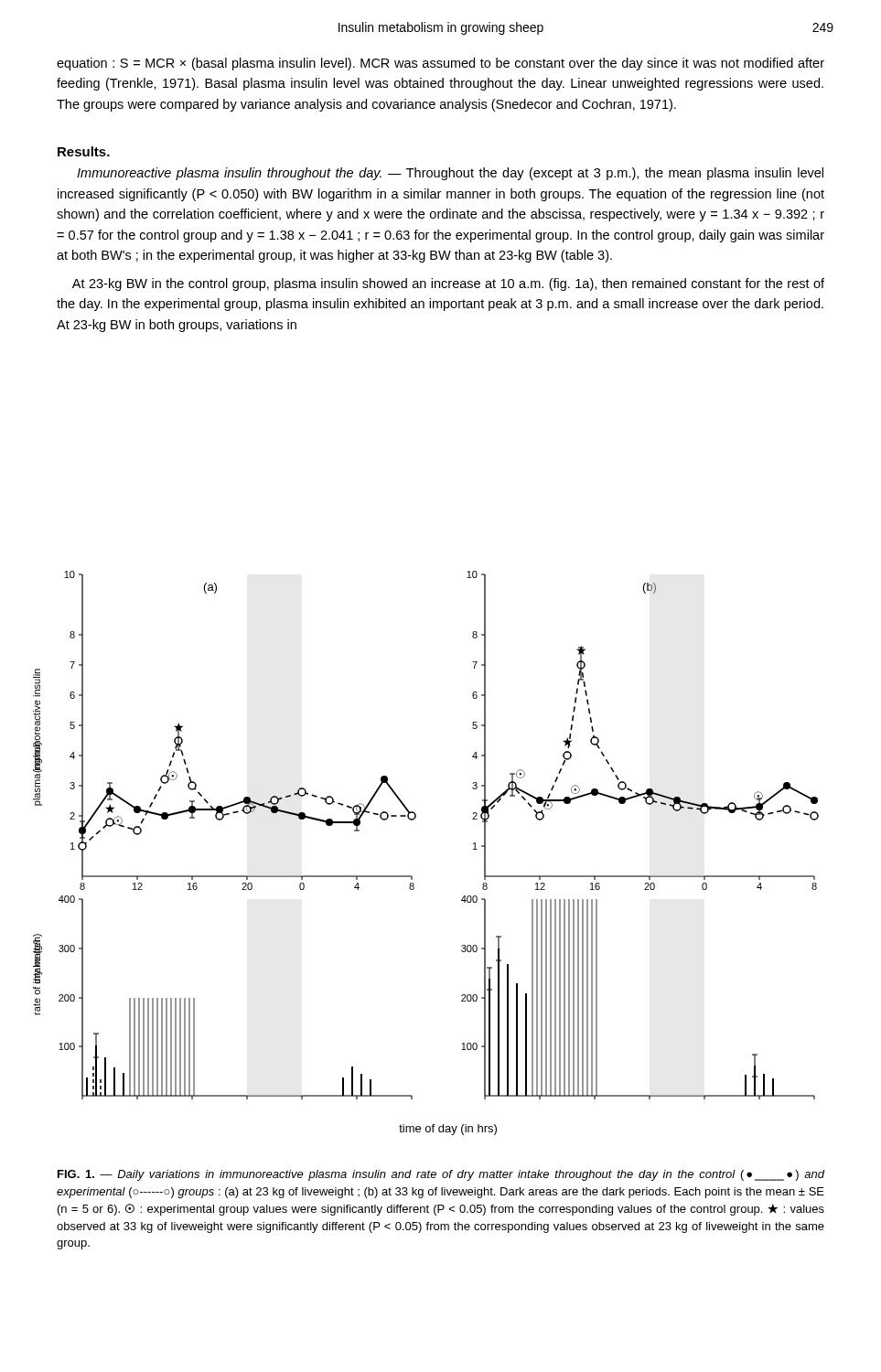The height and width of the screenshot is (1372, 881).
Task: Locate the line chart
Action: 440,858
